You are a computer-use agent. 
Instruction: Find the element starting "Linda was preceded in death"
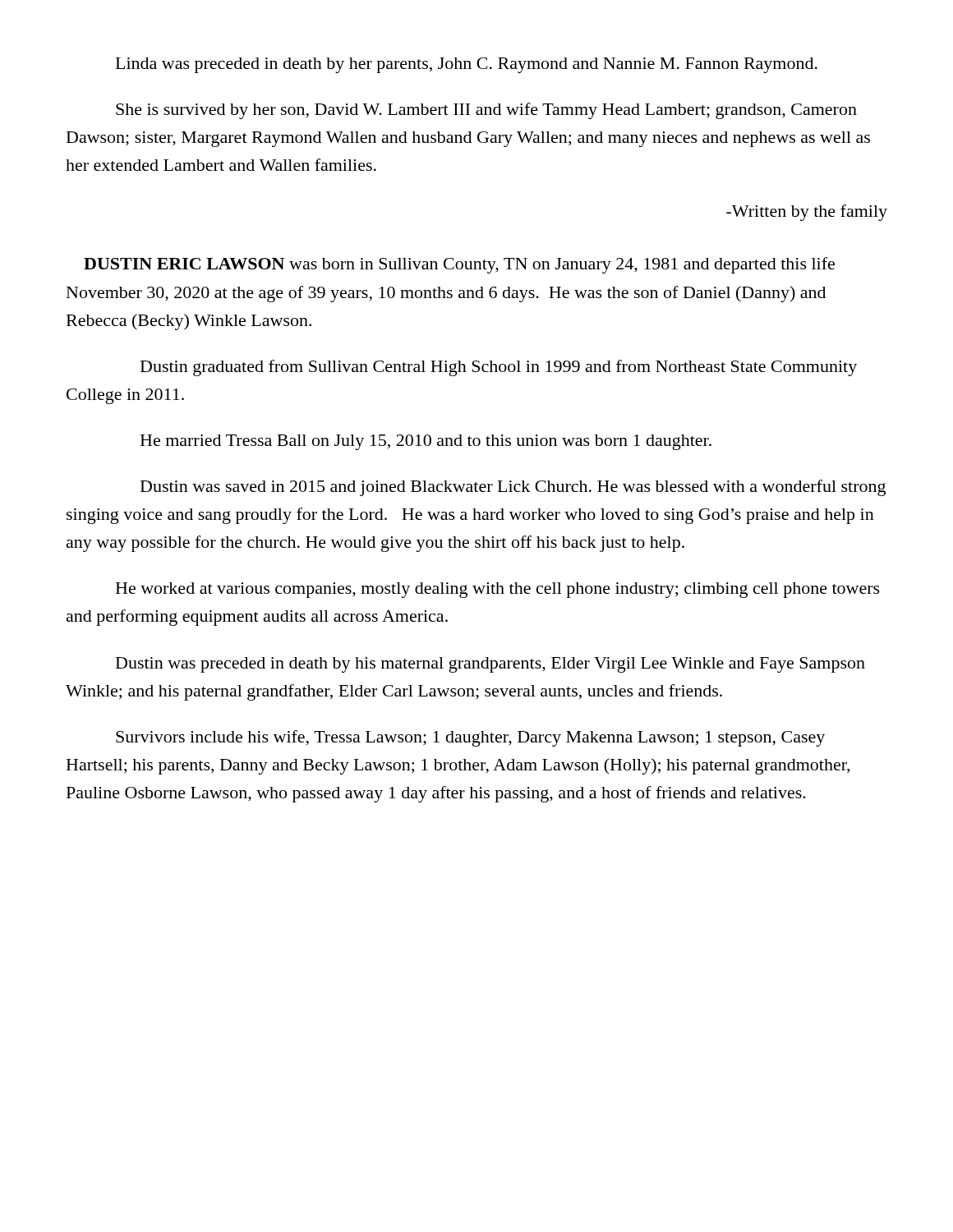click(467, 63)
